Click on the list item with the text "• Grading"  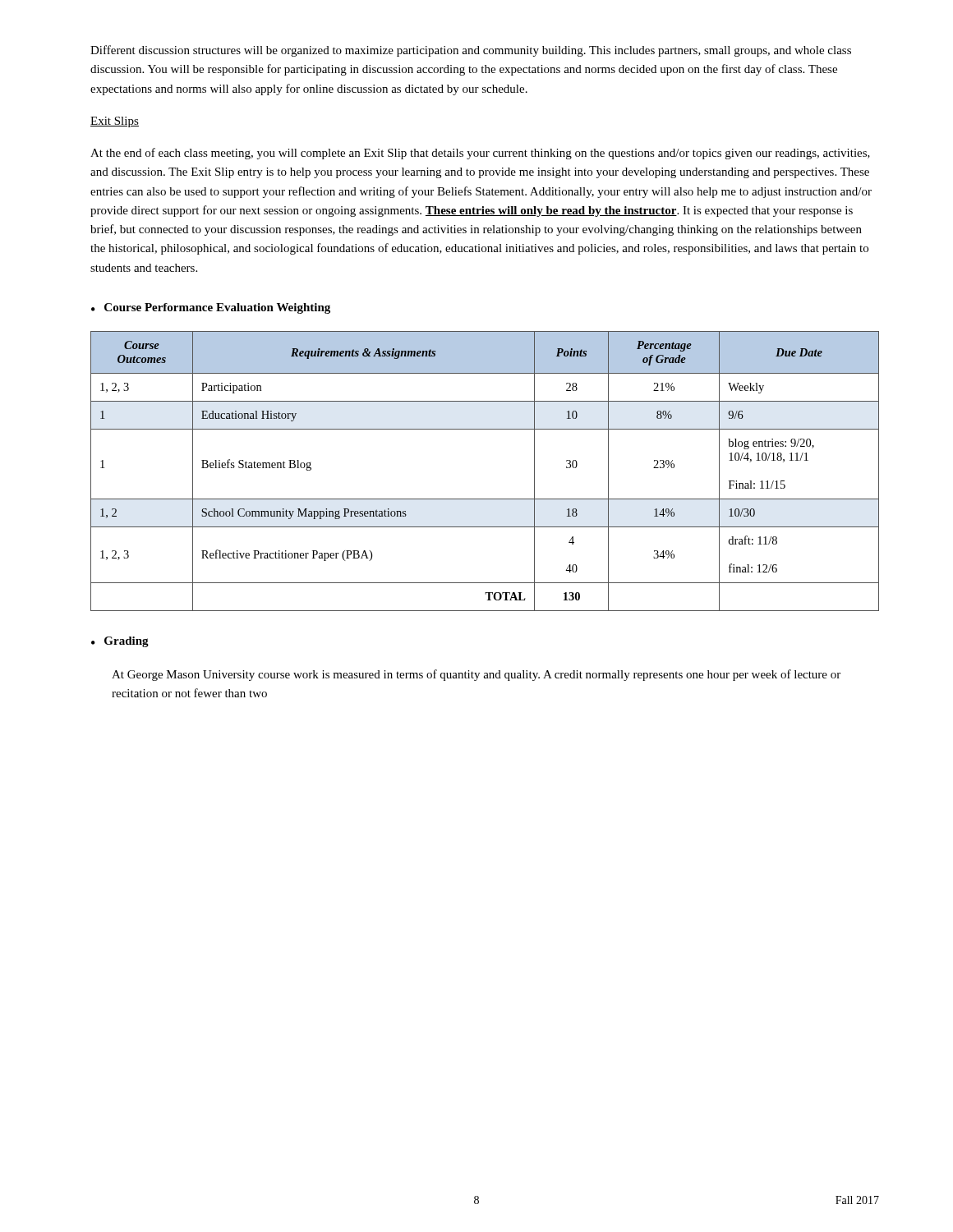(x=119, y=644)
